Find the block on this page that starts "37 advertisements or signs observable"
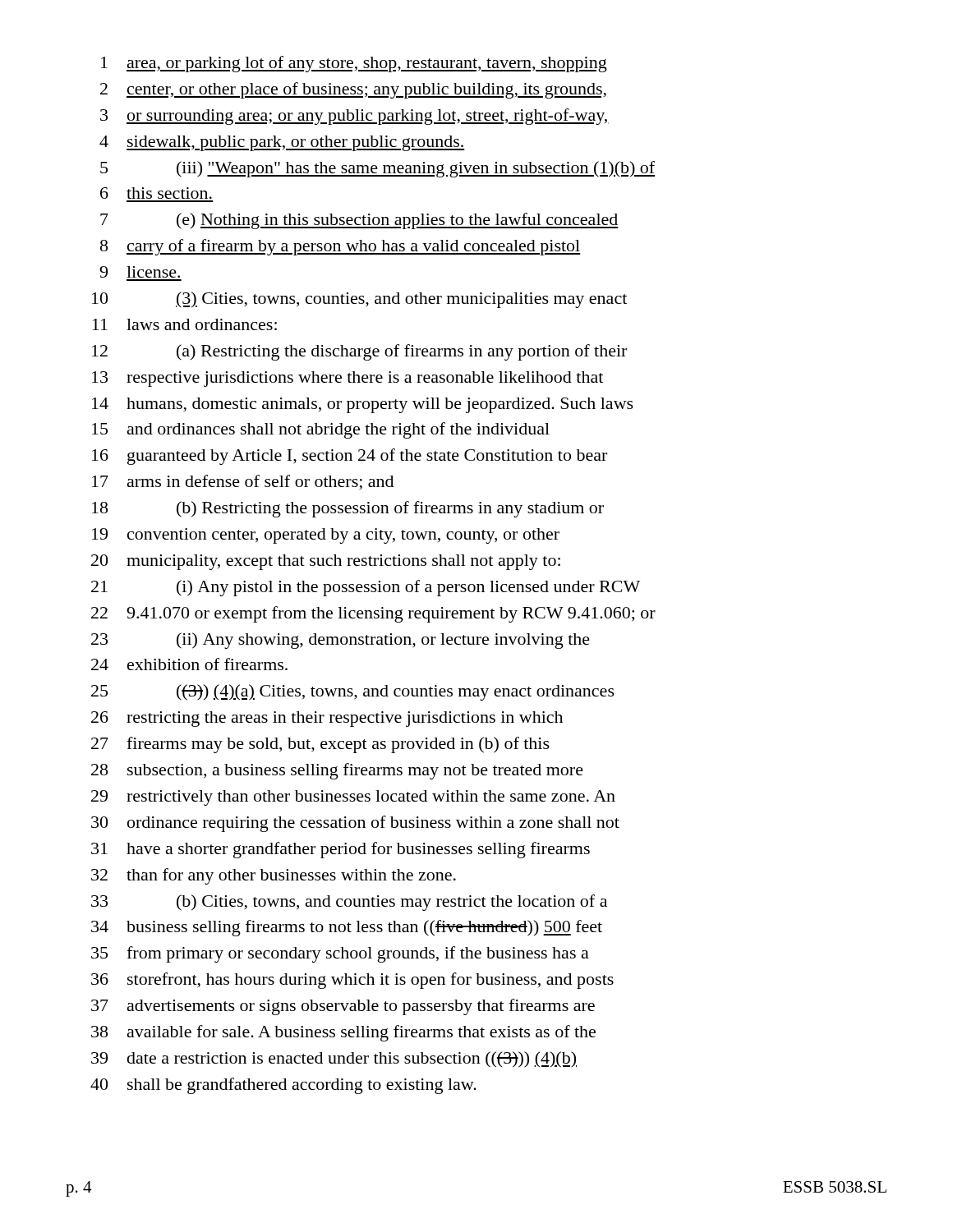This screenshot has height=1232, width=953. click(x=476, y=1005)
